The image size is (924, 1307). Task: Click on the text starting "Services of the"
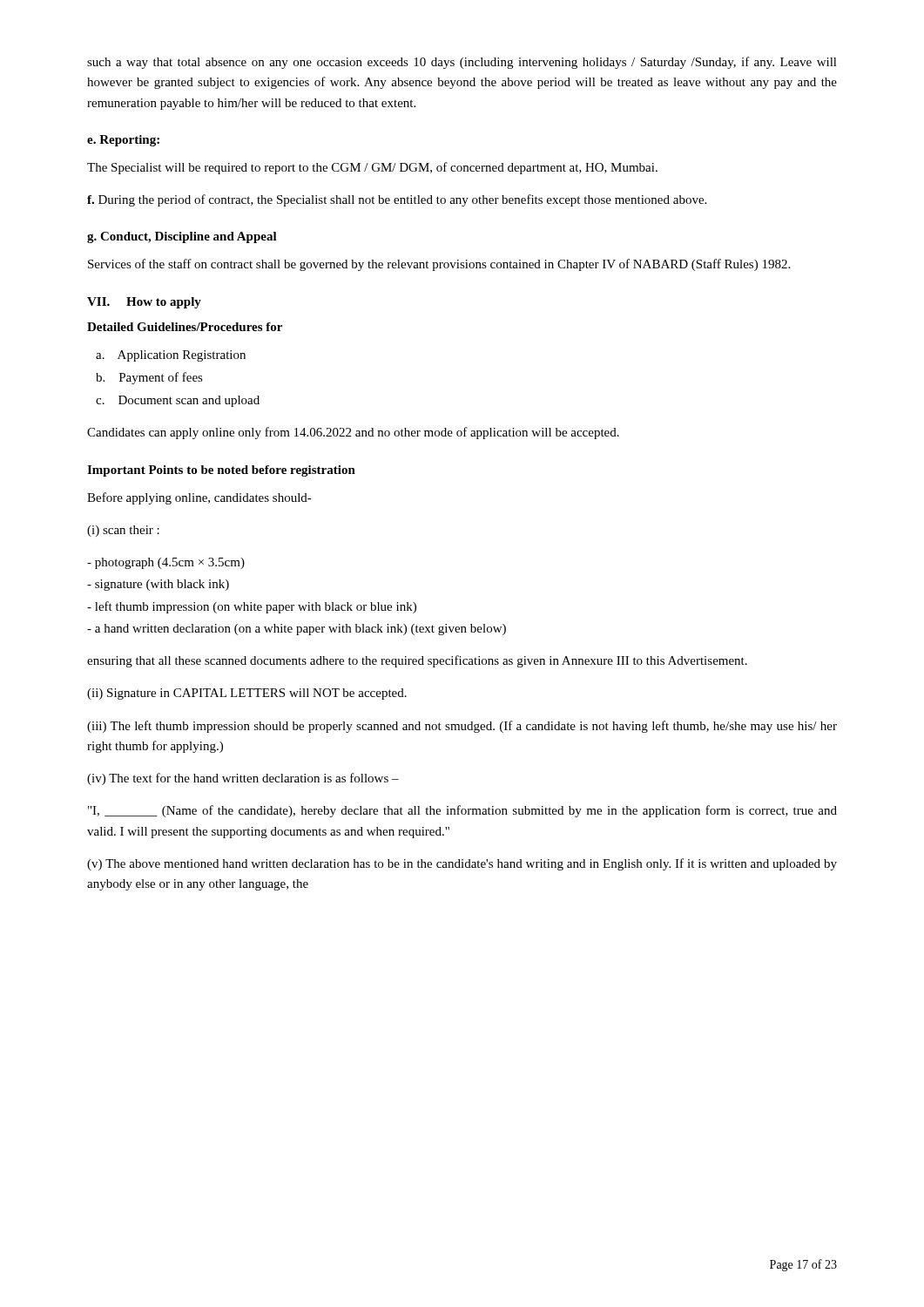(x=439, y=264)
